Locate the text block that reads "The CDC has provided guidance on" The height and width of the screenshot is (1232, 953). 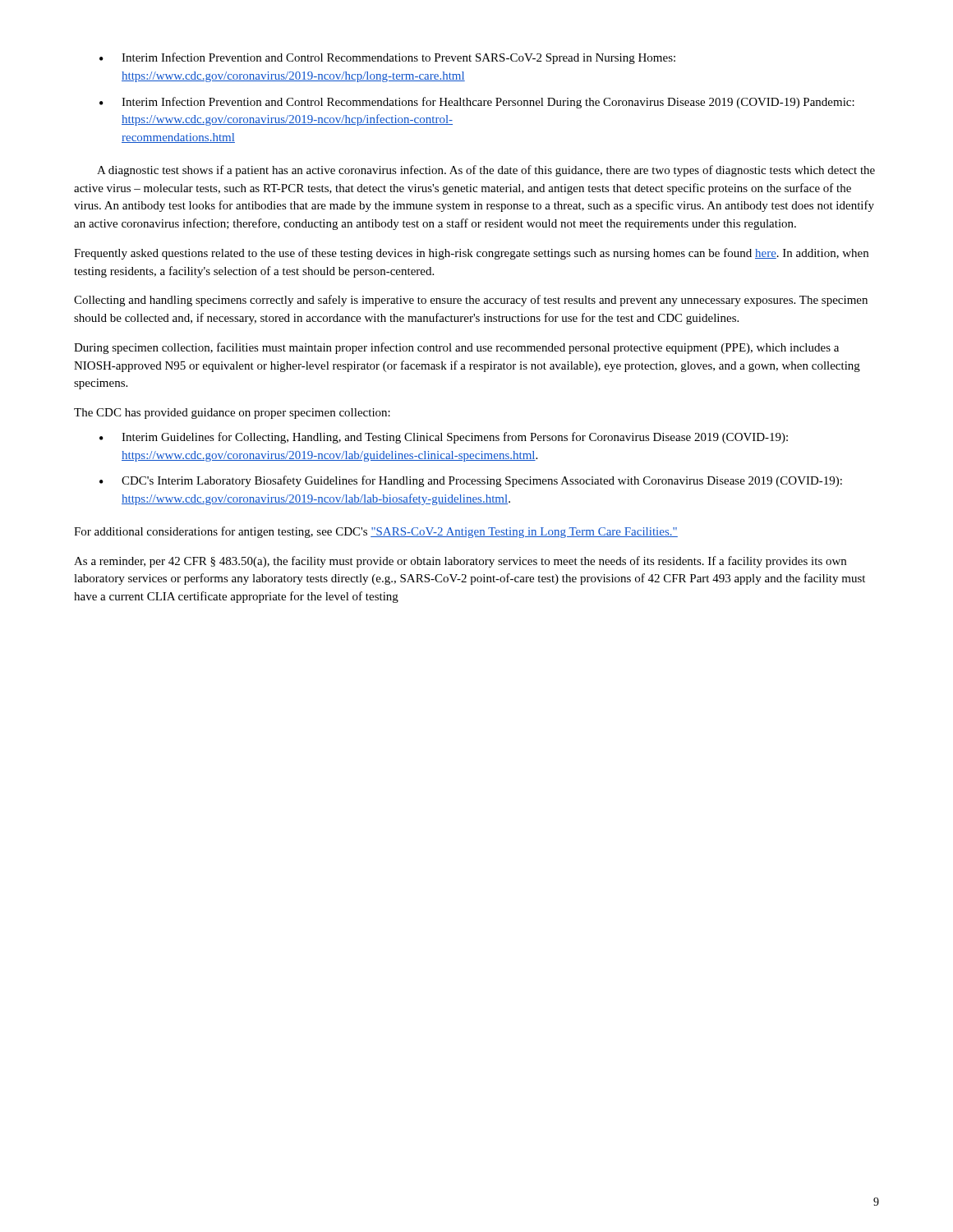click(232, 412)
